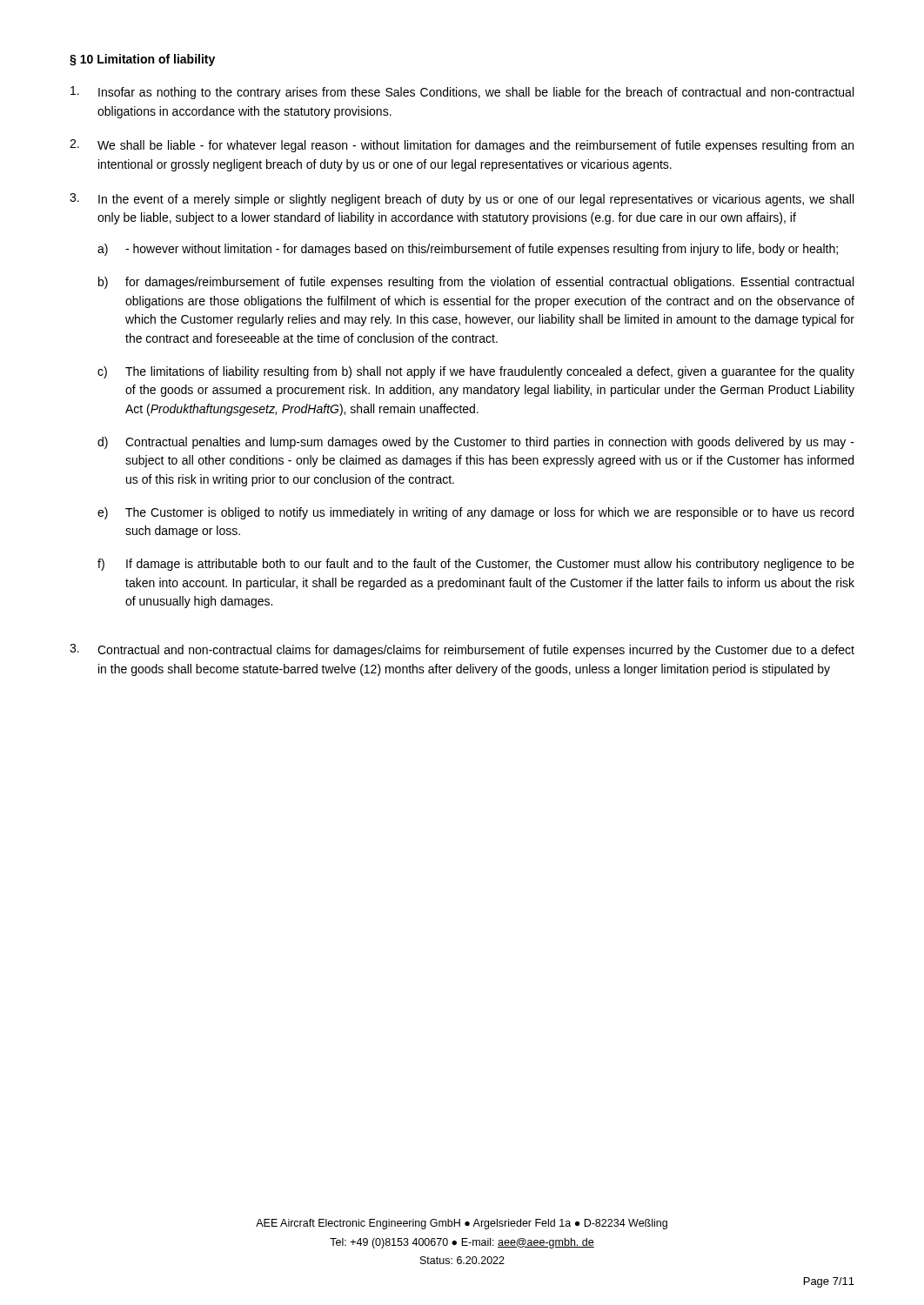Click on the passage starting "a) - however without limitation - for"

click(476, 250)
